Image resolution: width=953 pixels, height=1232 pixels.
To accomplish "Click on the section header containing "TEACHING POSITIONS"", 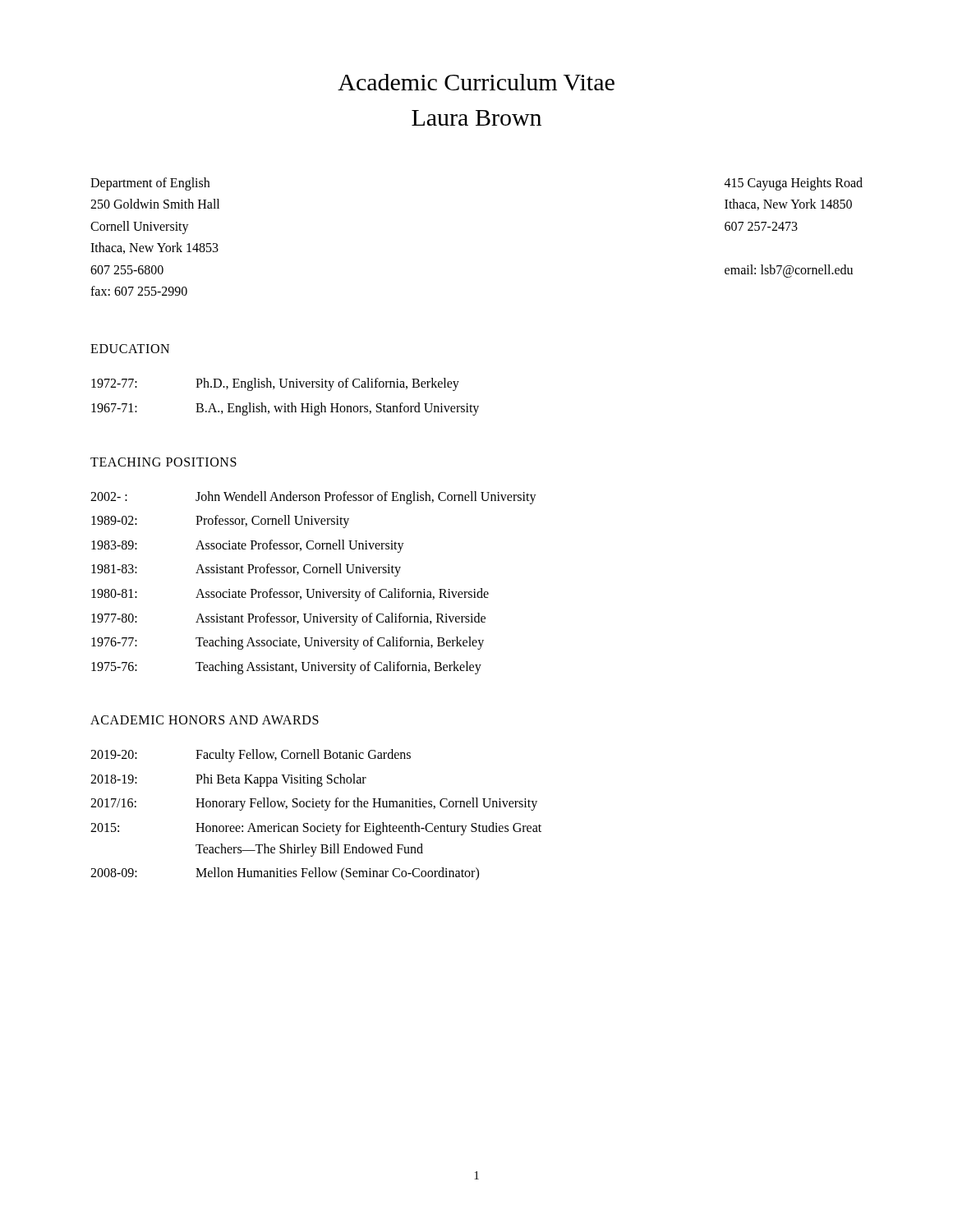I will (x=164, y=462).
